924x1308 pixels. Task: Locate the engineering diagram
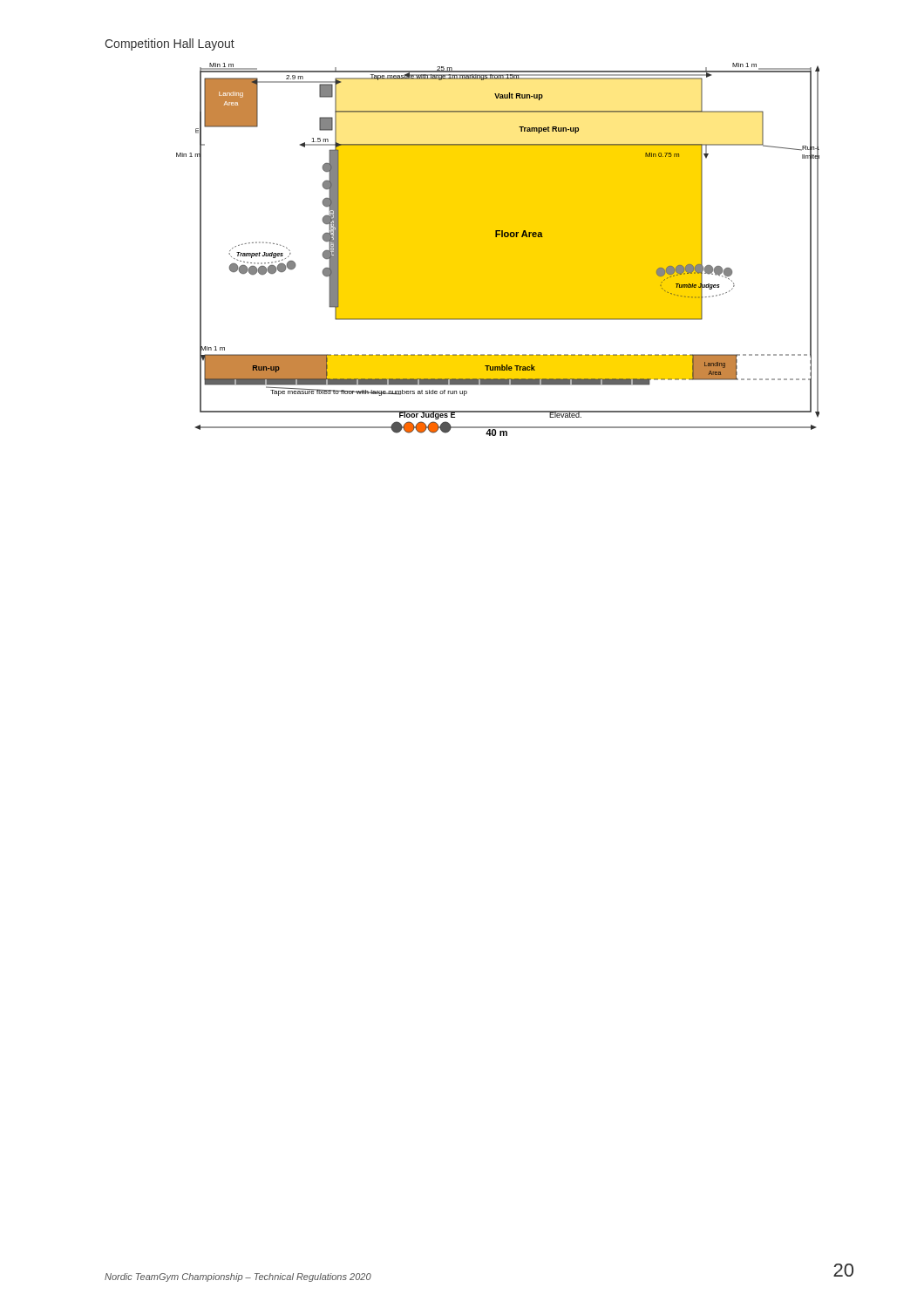click(x=462, y=250)
